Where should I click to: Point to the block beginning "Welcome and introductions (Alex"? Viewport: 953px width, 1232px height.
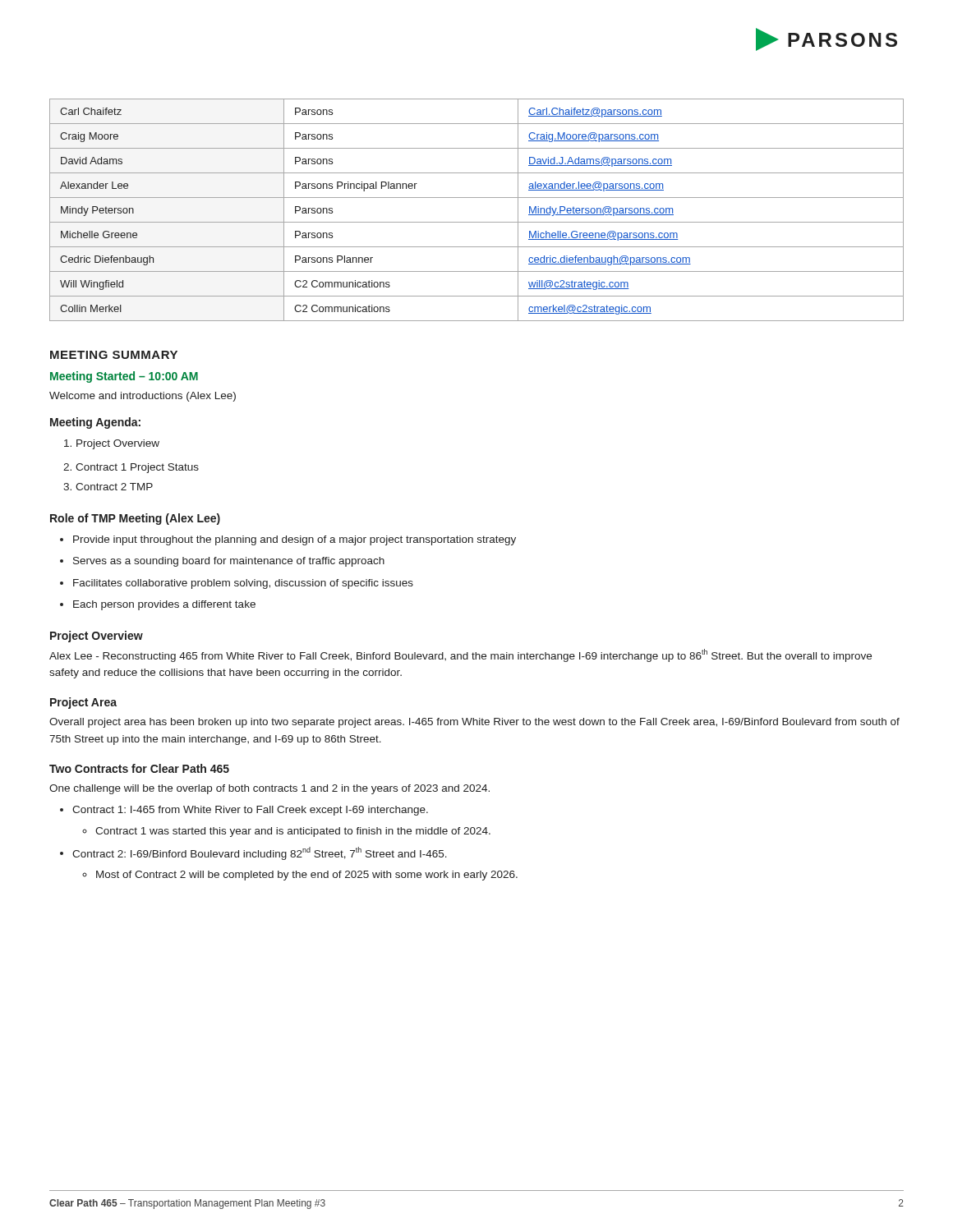[x=143, y=395]
